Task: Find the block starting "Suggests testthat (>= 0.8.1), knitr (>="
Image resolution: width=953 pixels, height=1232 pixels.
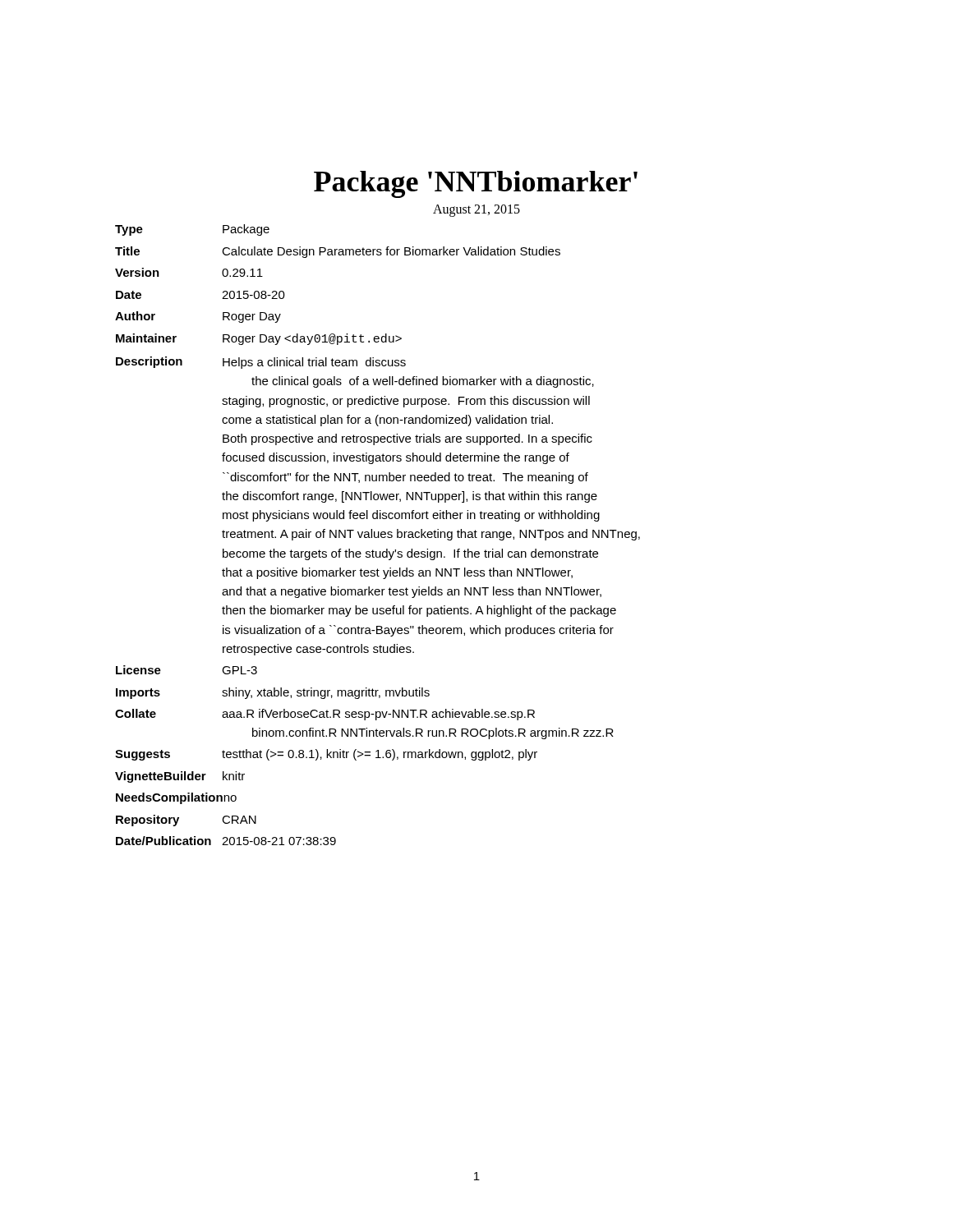Action: (x=476, y=754)
